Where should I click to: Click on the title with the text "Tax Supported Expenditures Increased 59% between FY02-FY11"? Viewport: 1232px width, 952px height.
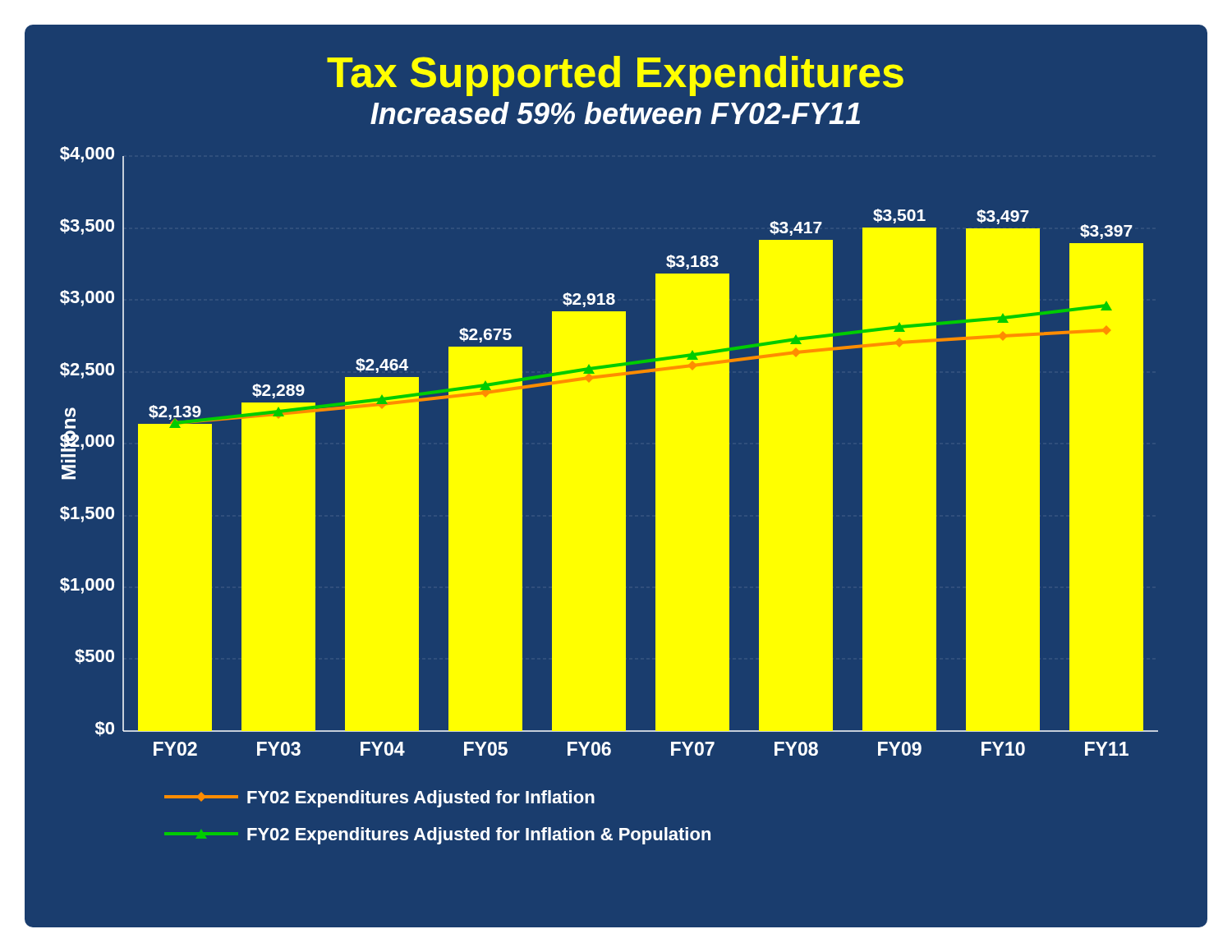coord(616,91)
